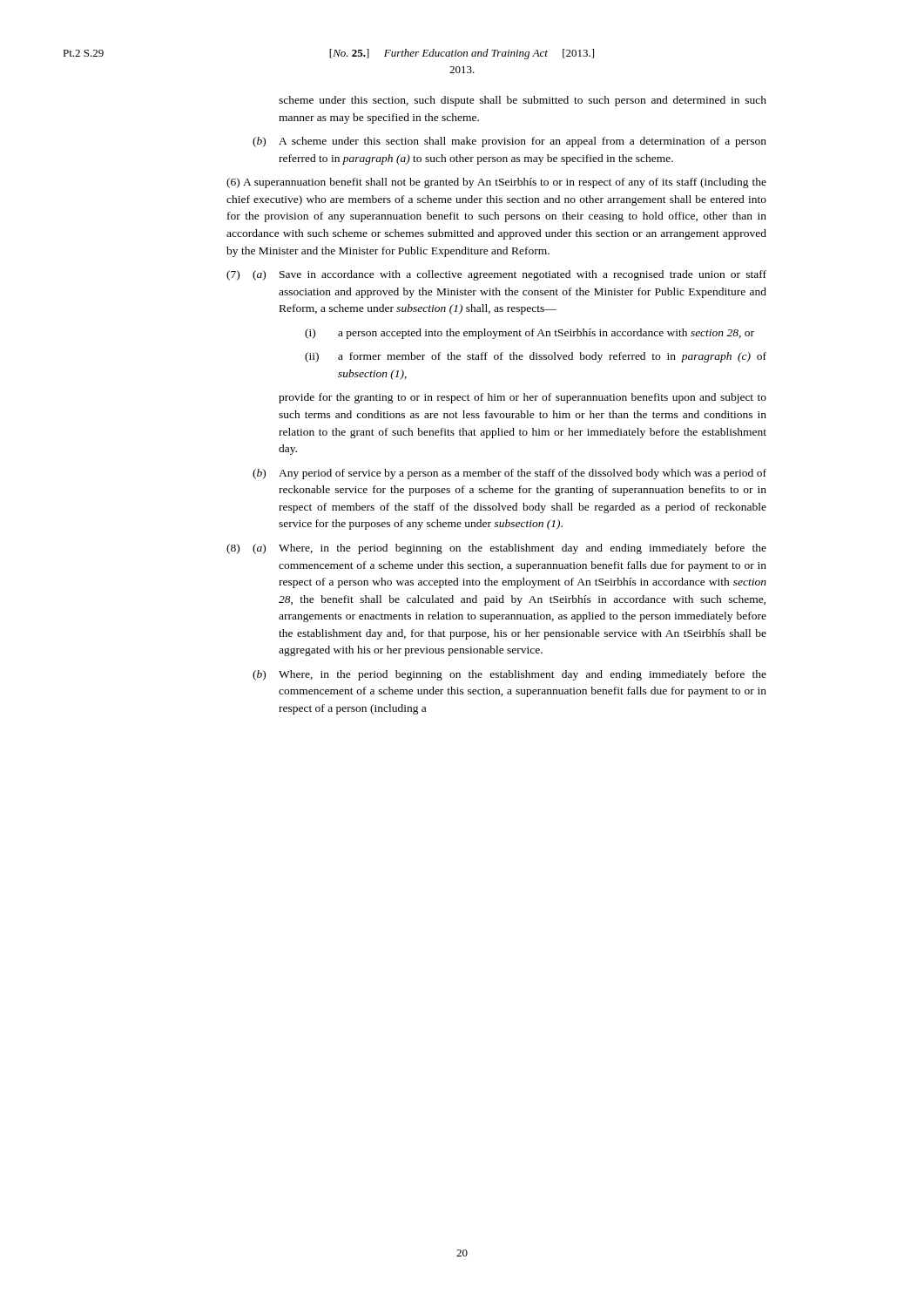The image size is (924, 1307).
Task: Click on the list item that reads "(7) (a) Save in accordance with"
Action: 496,291
